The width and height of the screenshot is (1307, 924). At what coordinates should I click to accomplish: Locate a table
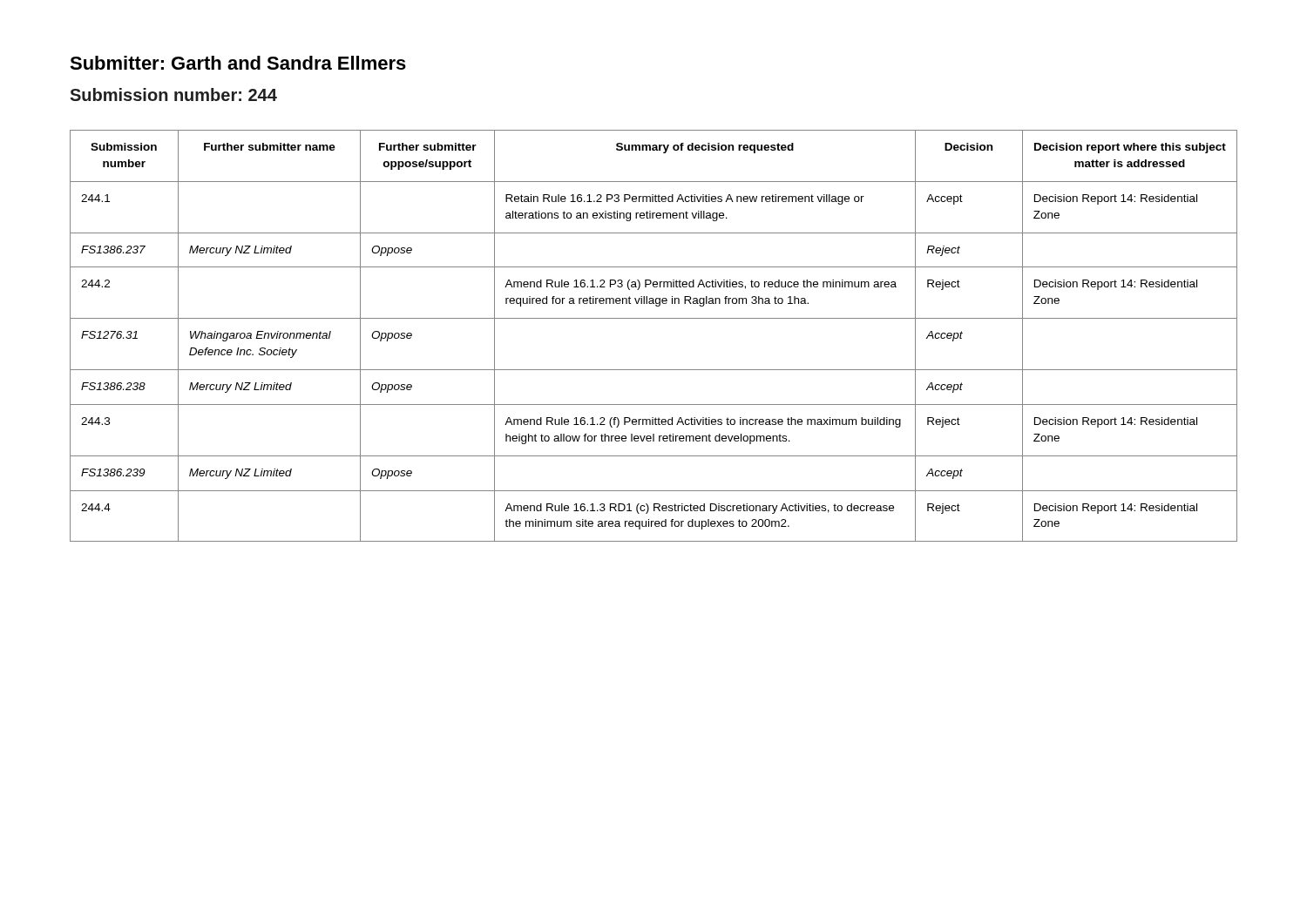[654, 336]
